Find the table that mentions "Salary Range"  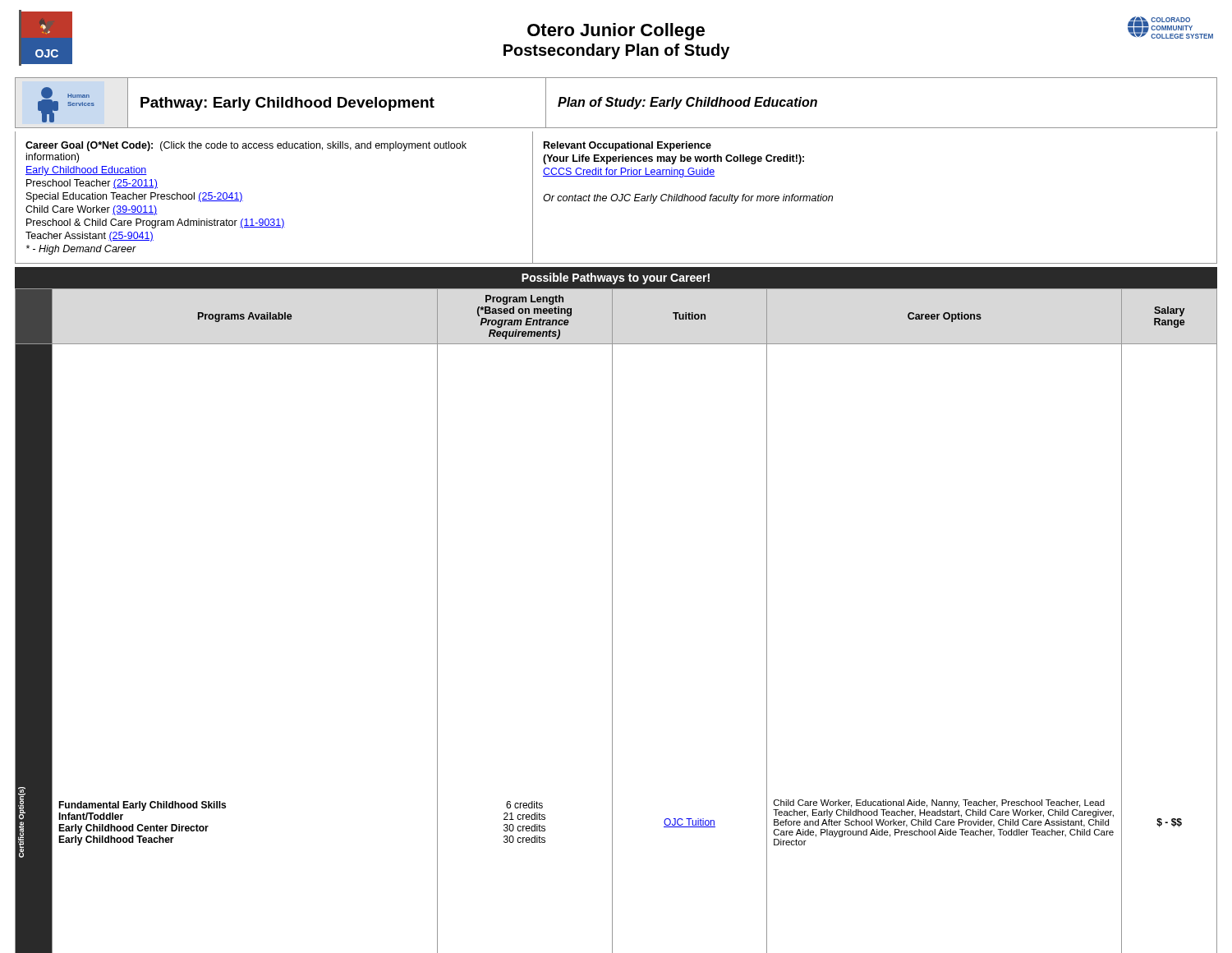(x=616, y=621)
